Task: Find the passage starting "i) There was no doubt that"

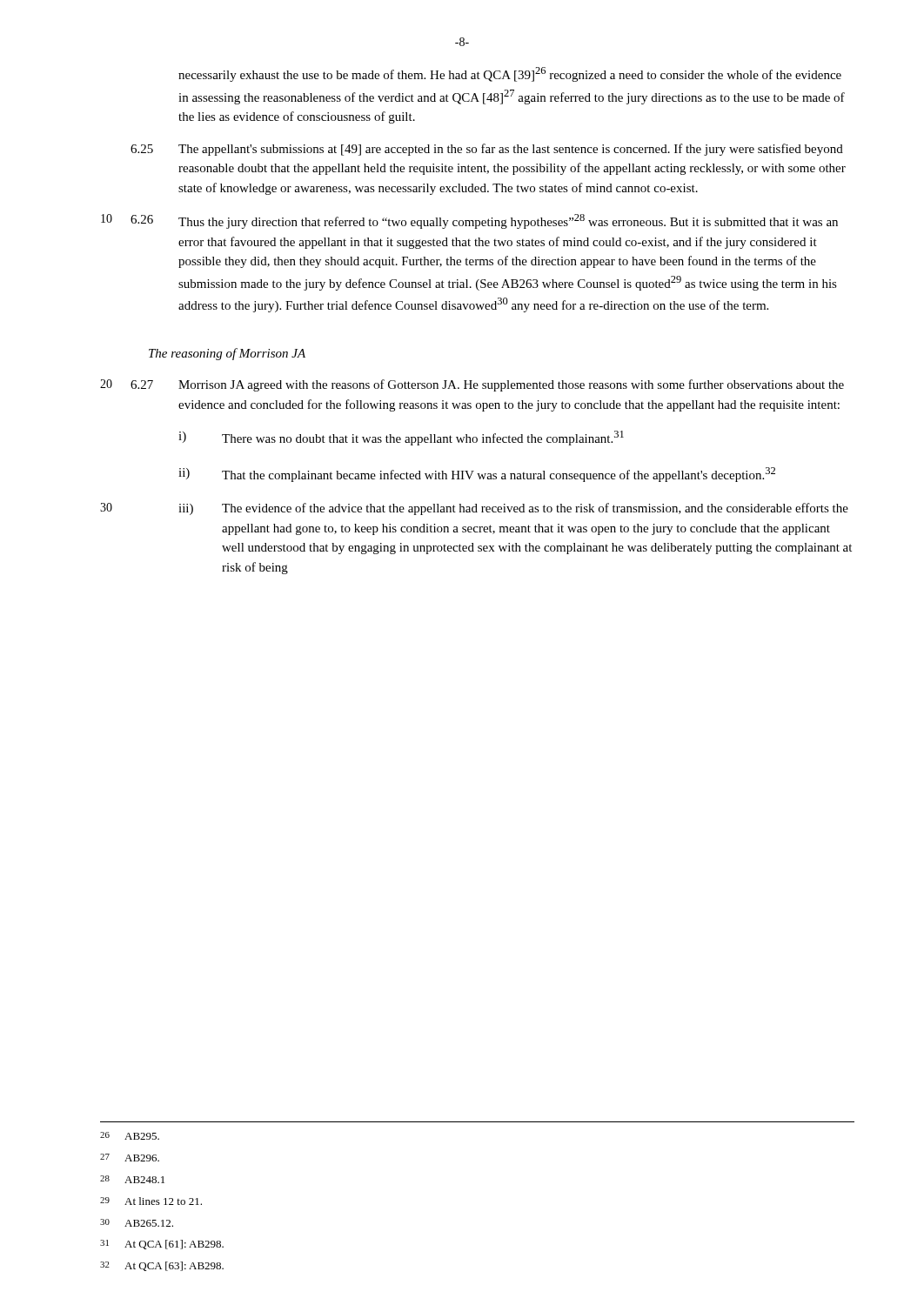Action: 477,441
